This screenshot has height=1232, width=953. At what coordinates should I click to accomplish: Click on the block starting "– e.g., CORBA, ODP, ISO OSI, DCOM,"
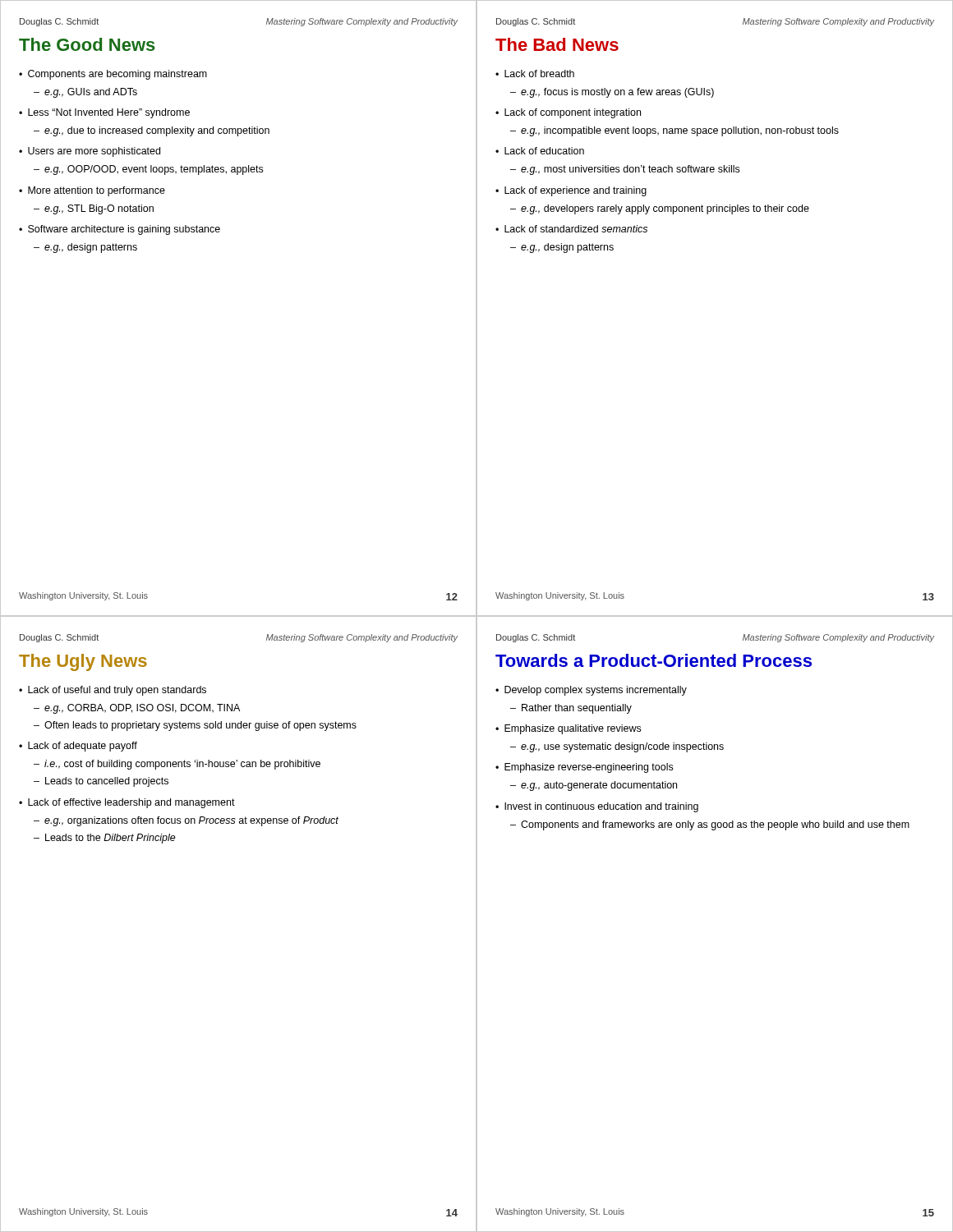pyautogui.click(x=137, y=708)
